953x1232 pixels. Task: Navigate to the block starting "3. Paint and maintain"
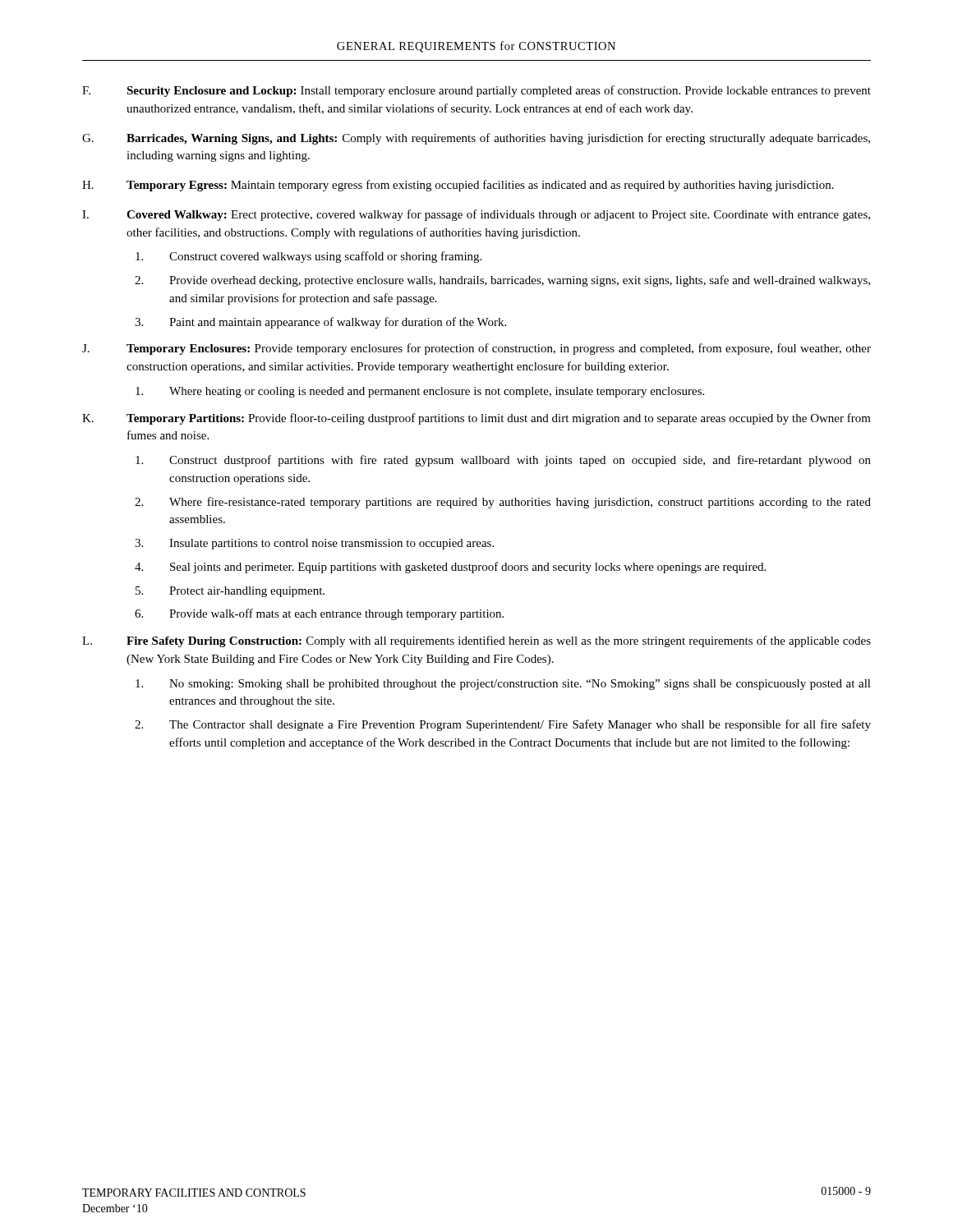[x=503, y=322]
